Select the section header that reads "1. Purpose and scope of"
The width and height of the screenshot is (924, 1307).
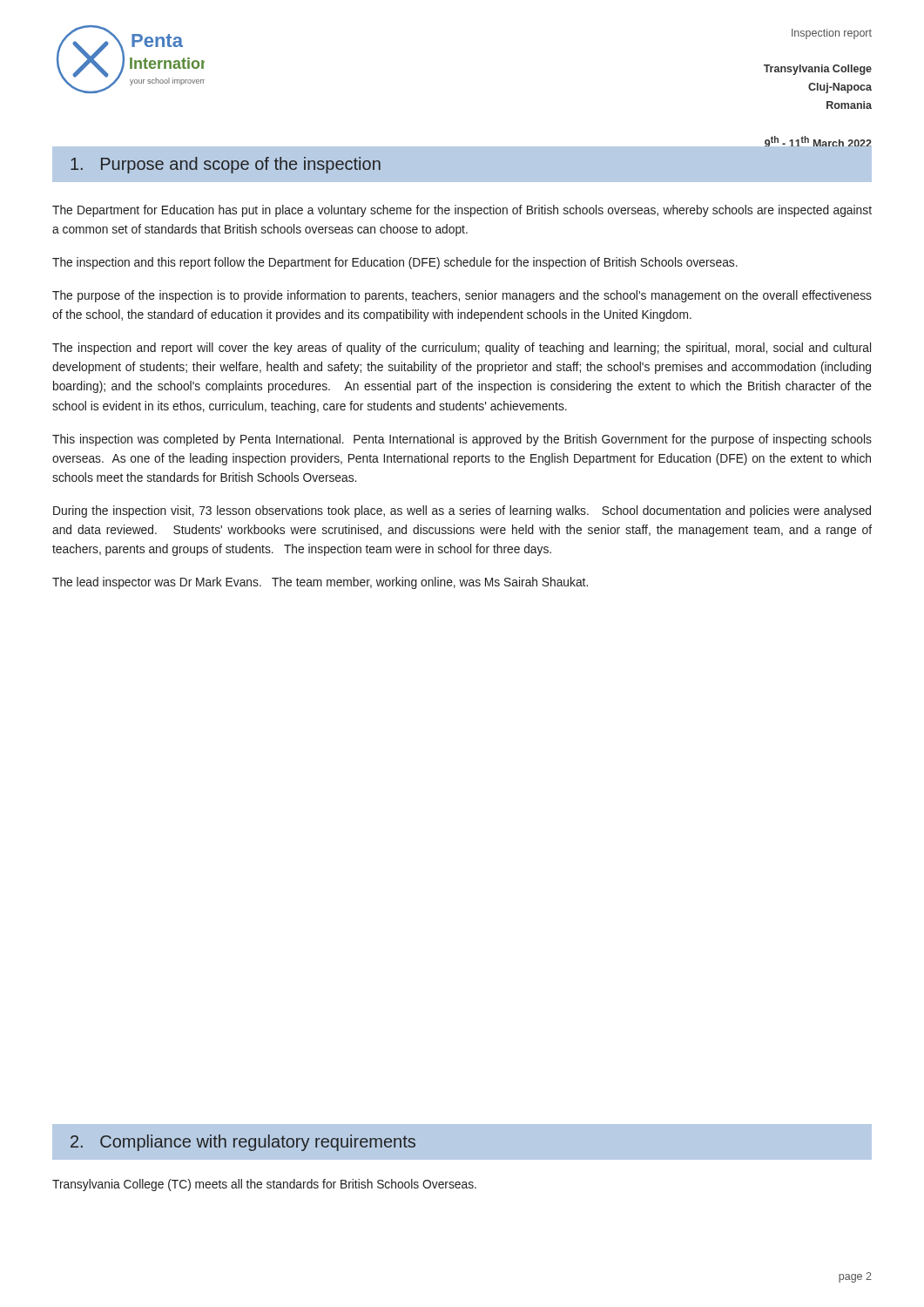point(225,164)
